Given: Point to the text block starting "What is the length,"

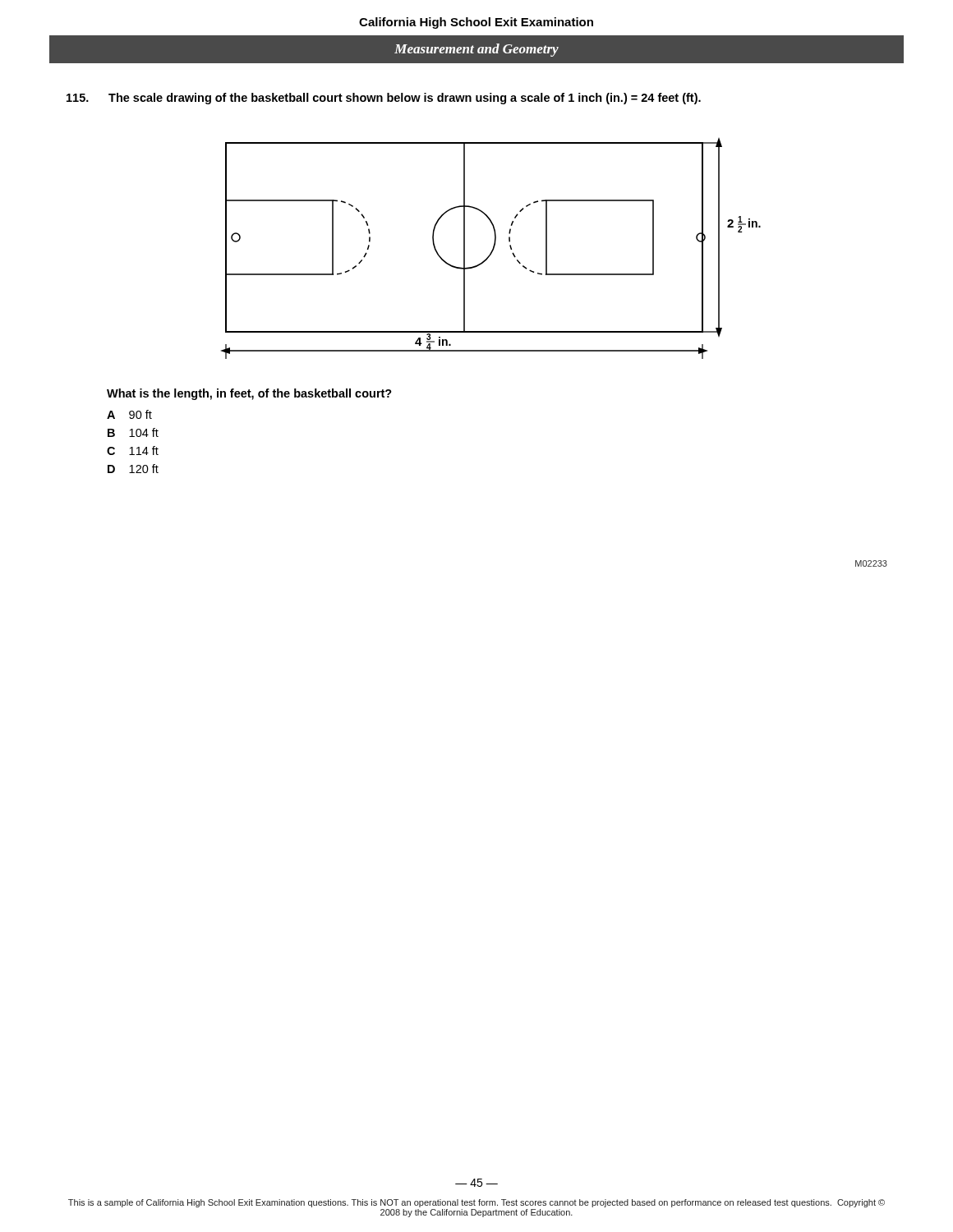Looking at the screenshot, I should (249, 393).
